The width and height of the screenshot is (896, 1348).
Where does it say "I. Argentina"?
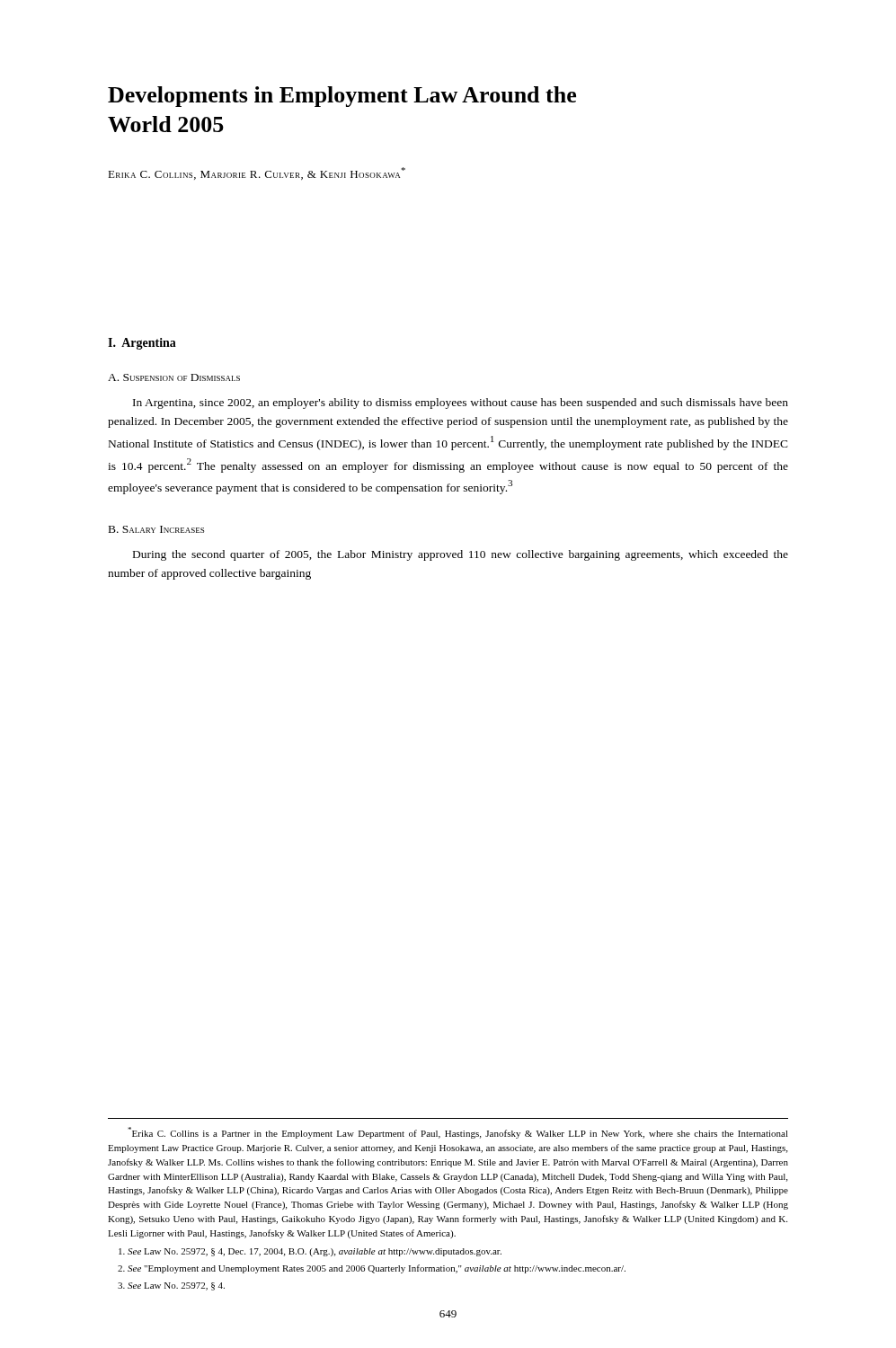pyautogui.click(x=142, y=343)
